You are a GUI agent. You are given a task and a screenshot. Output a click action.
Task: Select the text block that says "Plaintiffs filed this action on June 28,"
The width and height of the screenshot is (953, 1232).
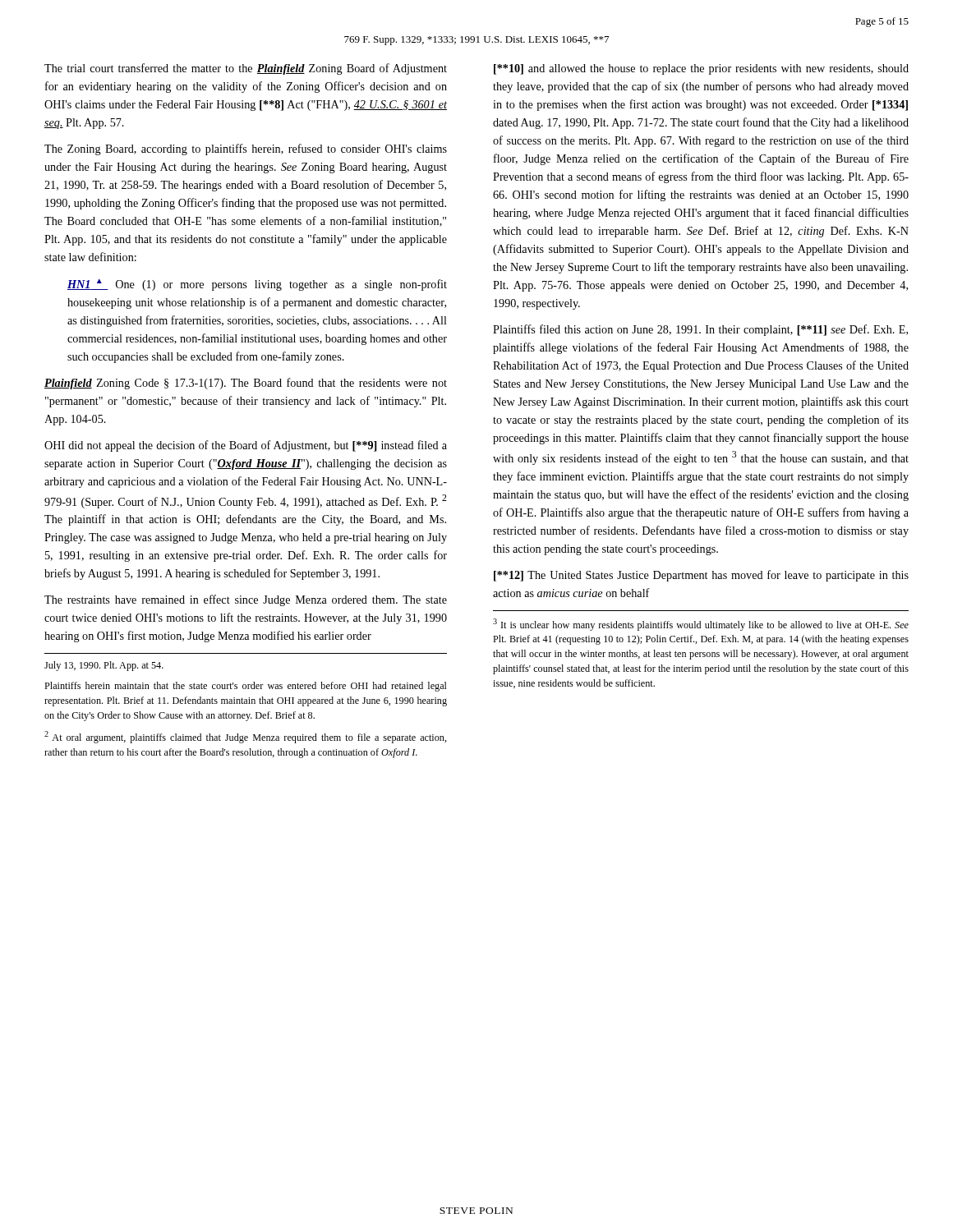(x=701, y=439)
